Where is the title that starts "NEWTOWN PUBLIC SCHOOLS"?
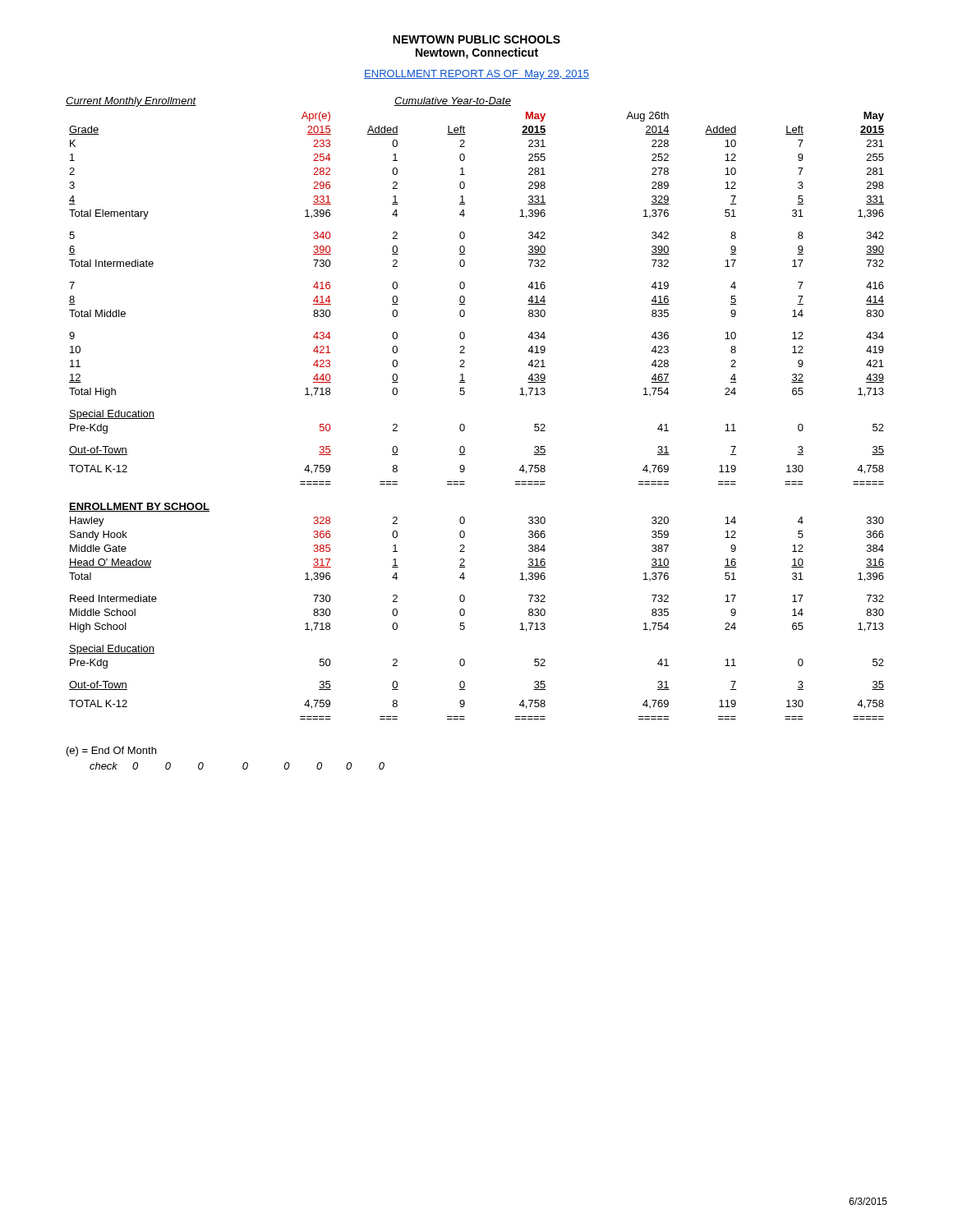The image size is (953, 1232). pos(476,46)
